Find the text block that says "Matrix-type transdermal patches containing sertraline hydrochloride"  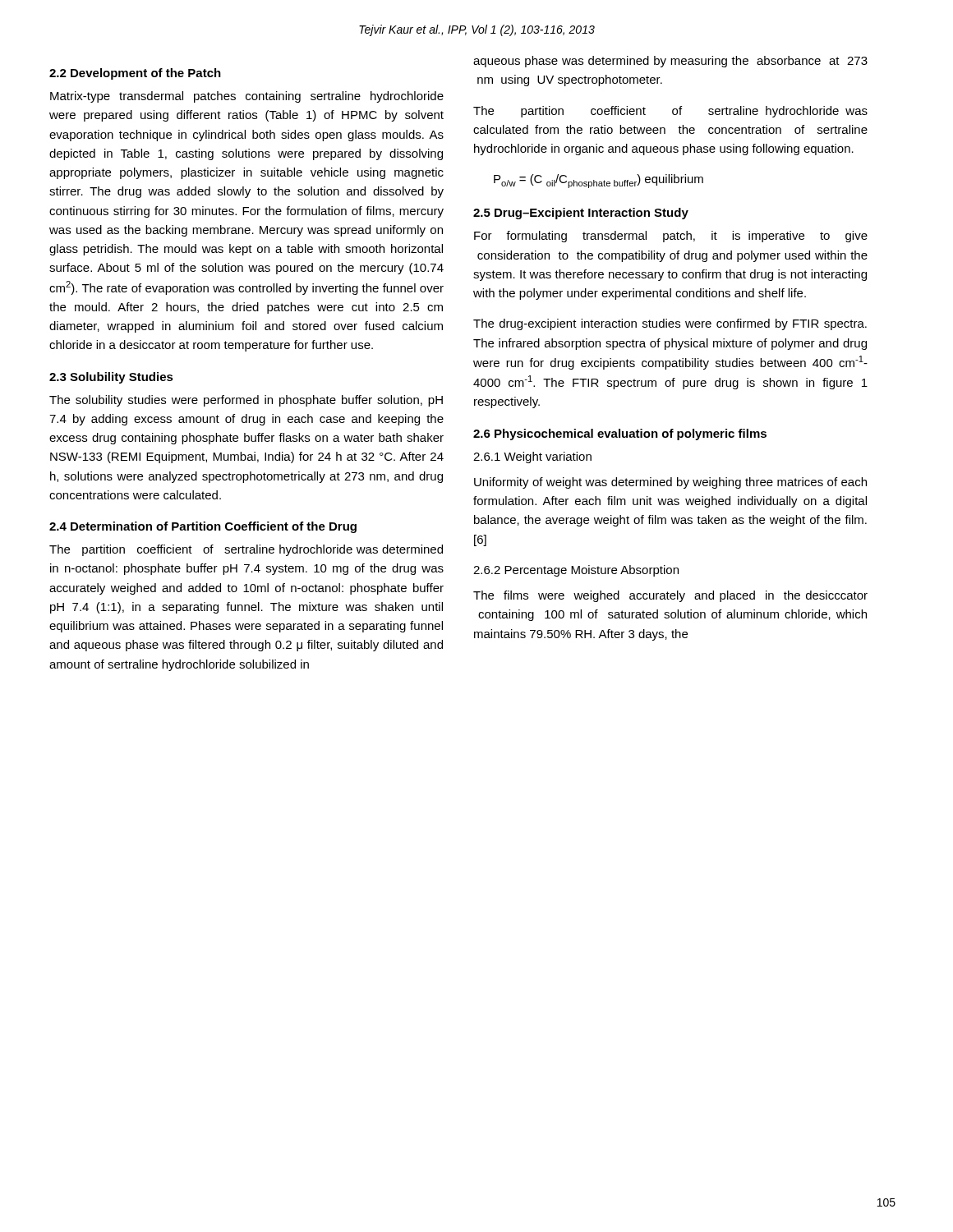(246, 220)
